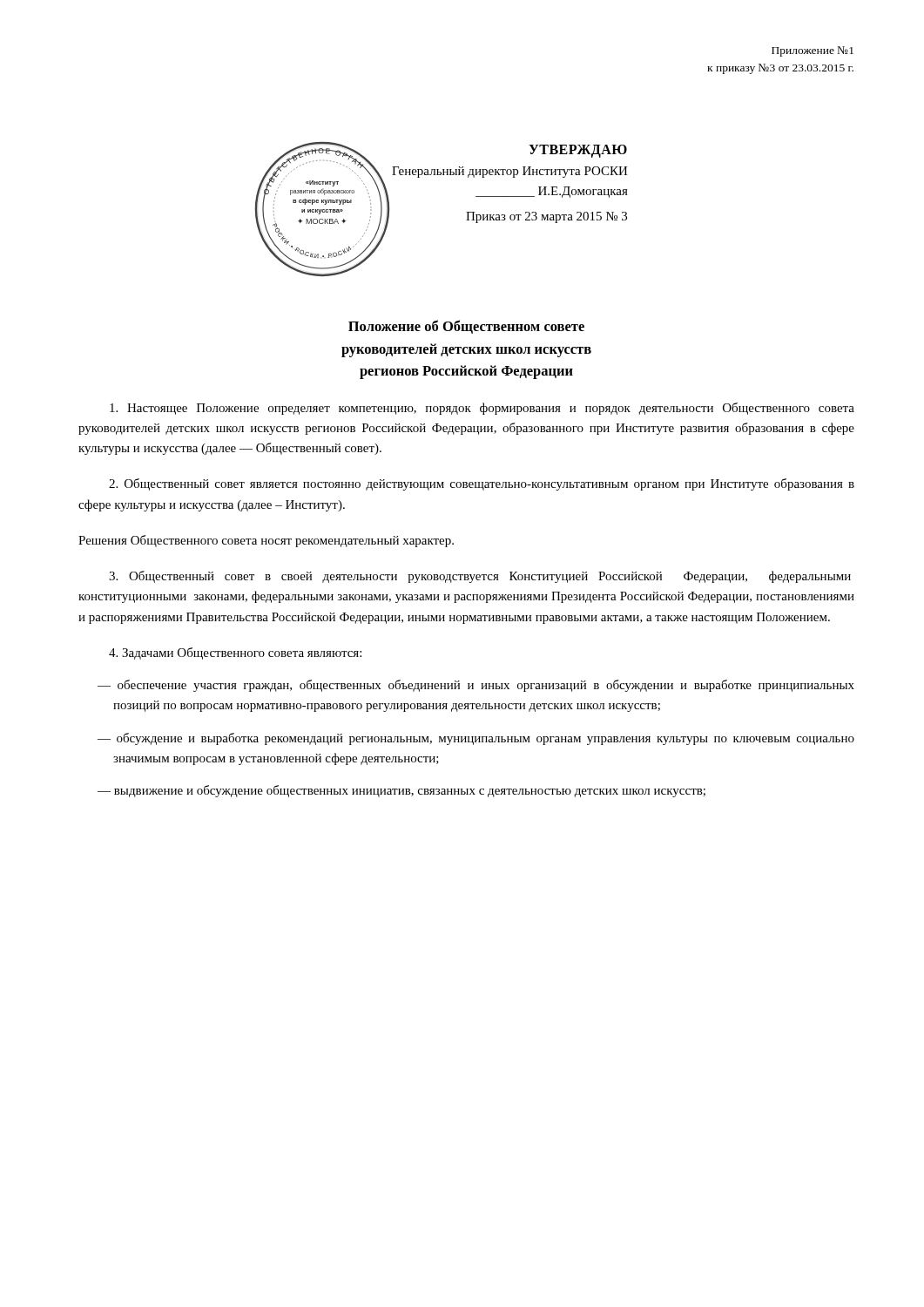Find the list item that reads "— обсуждение и выработка"
This screenshot has height=1307, width=924.
[476, 748]
